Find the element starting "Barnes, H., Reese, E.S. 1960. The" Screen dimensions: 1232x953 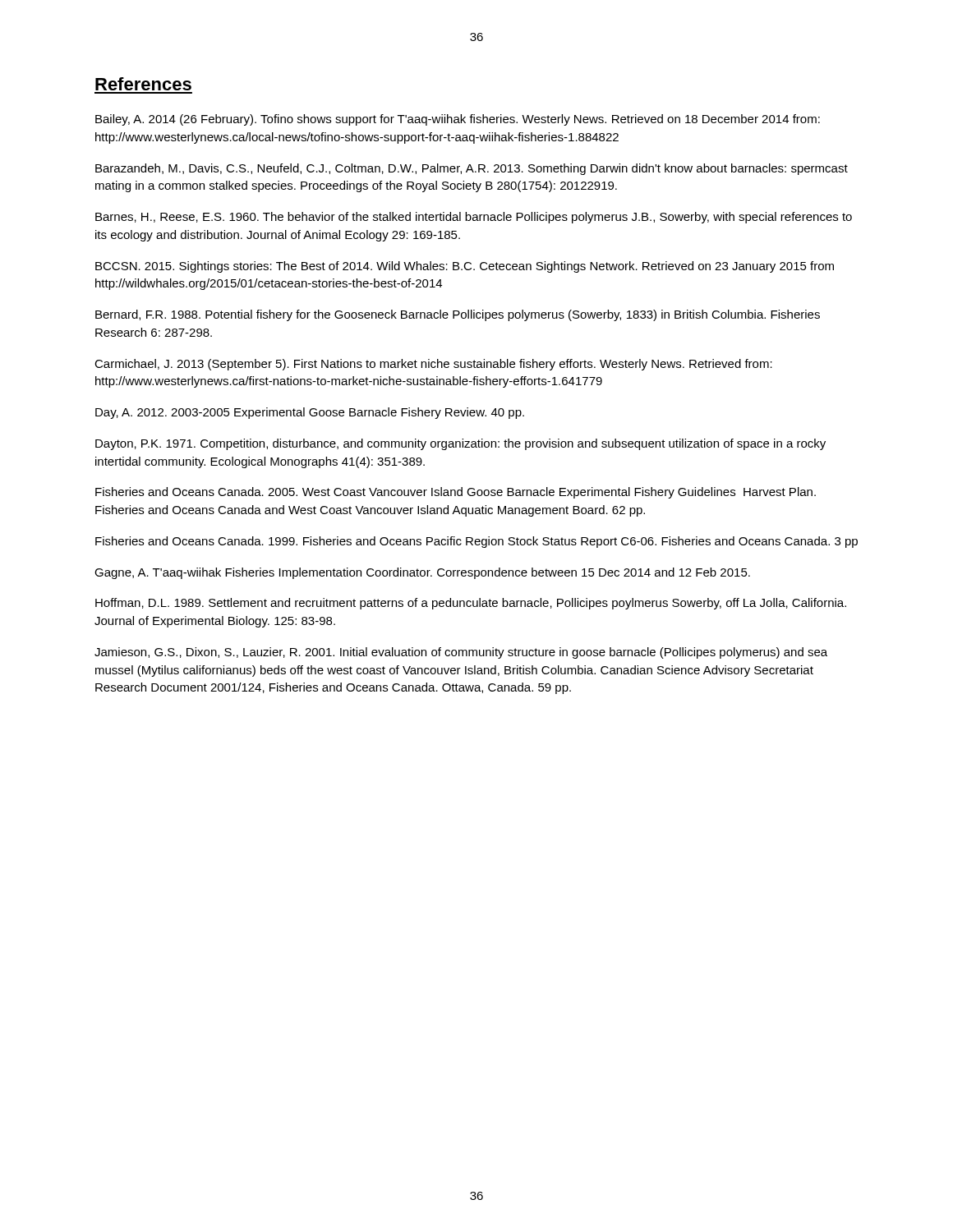473,225
